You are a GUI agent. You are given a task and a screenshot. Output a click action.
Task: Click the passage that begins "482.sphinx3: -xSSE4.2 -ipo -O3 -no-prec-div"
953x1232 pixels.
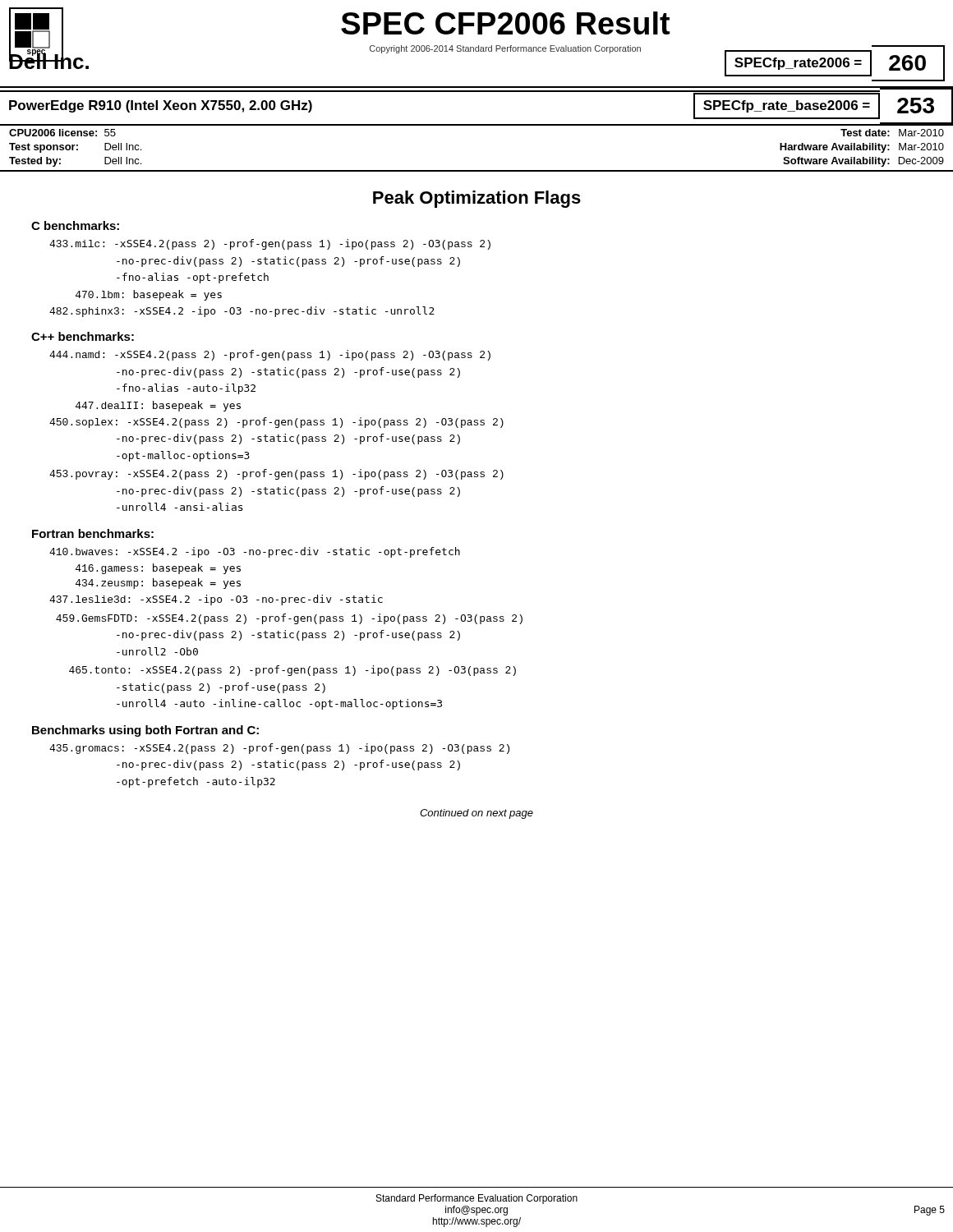click(x=242, y=311)
